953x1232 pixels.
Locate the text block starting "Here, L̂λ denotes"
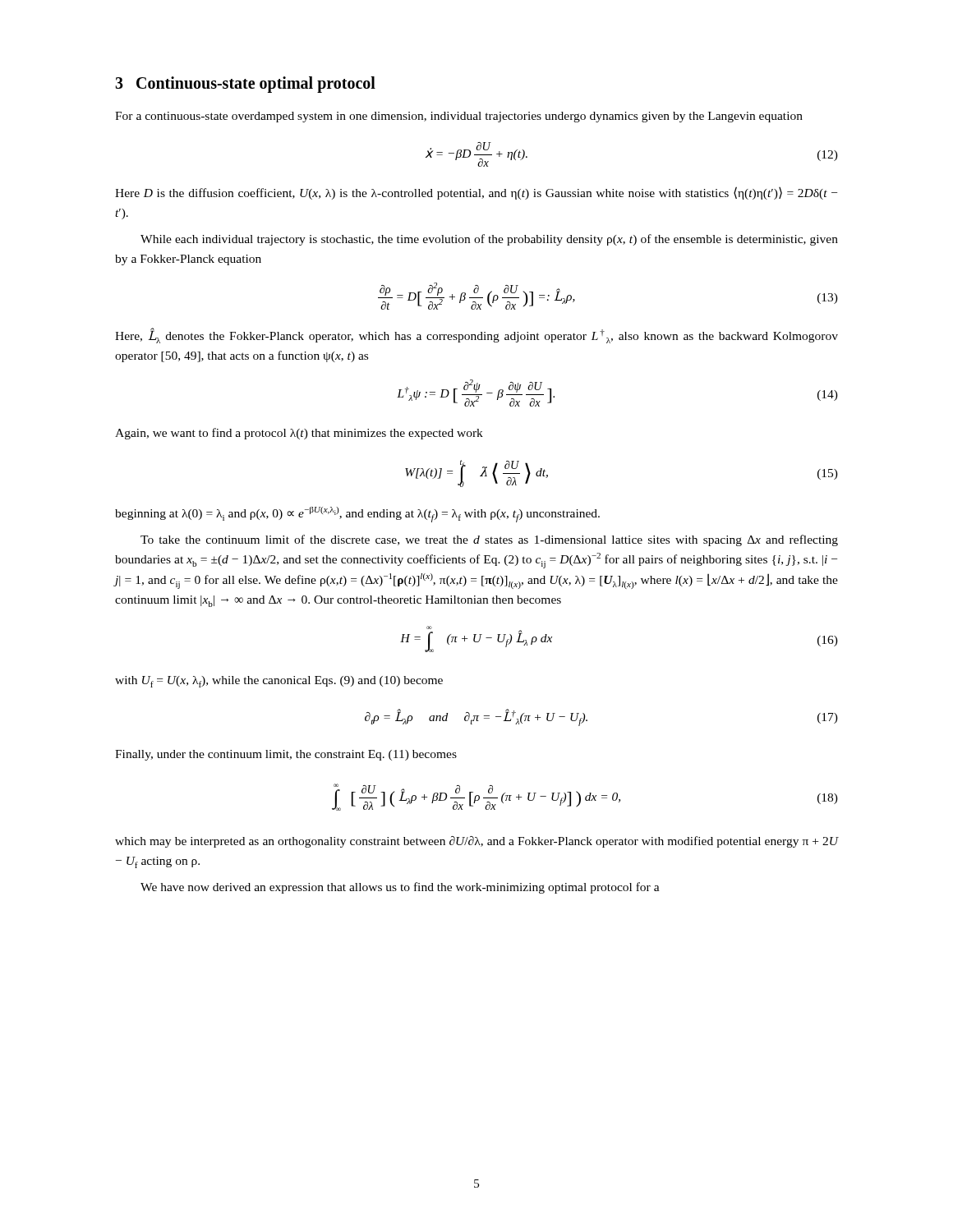click(476, 345)
